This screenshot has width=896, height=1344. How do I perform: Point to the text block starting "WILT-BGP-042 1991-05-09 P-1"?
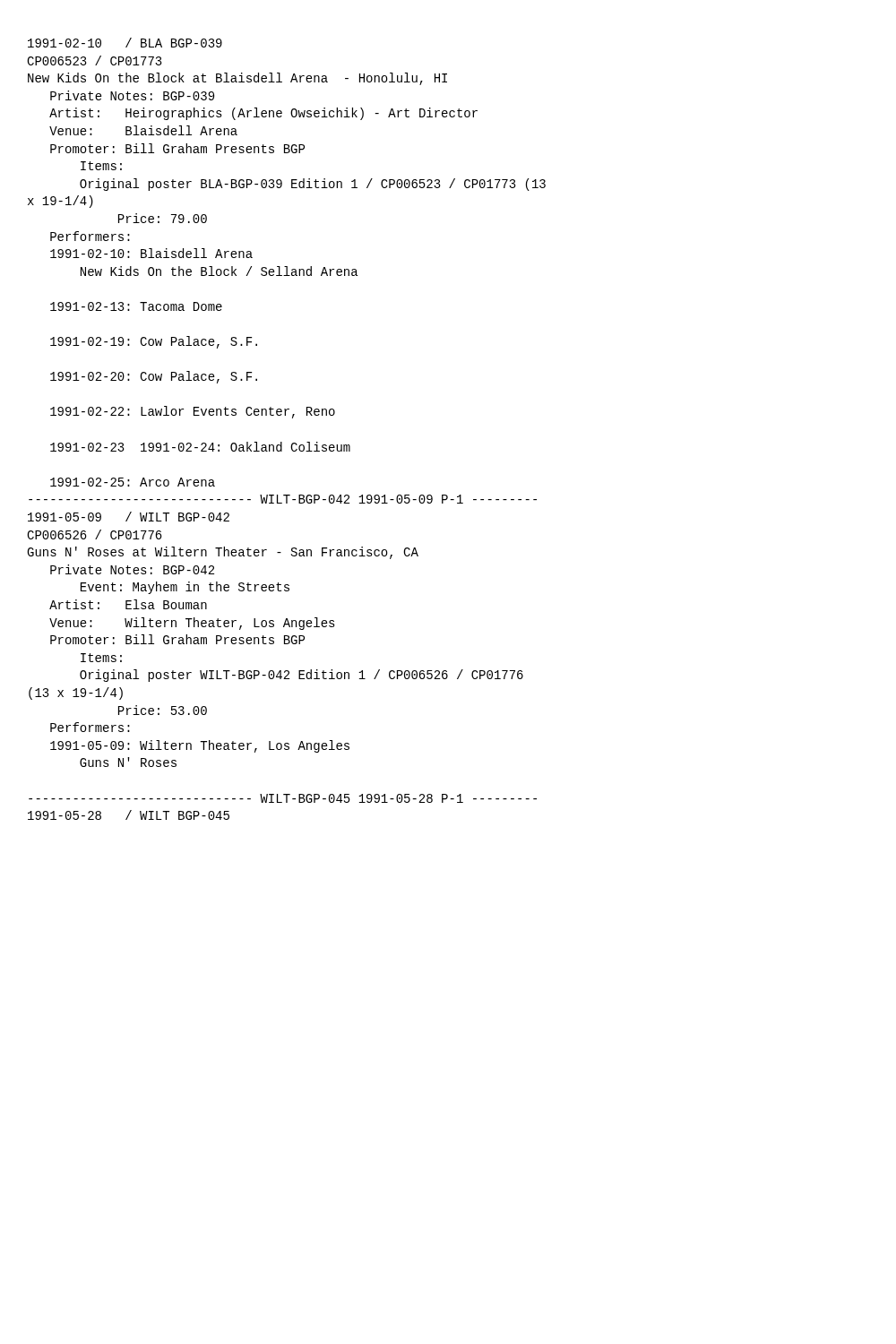448,659
